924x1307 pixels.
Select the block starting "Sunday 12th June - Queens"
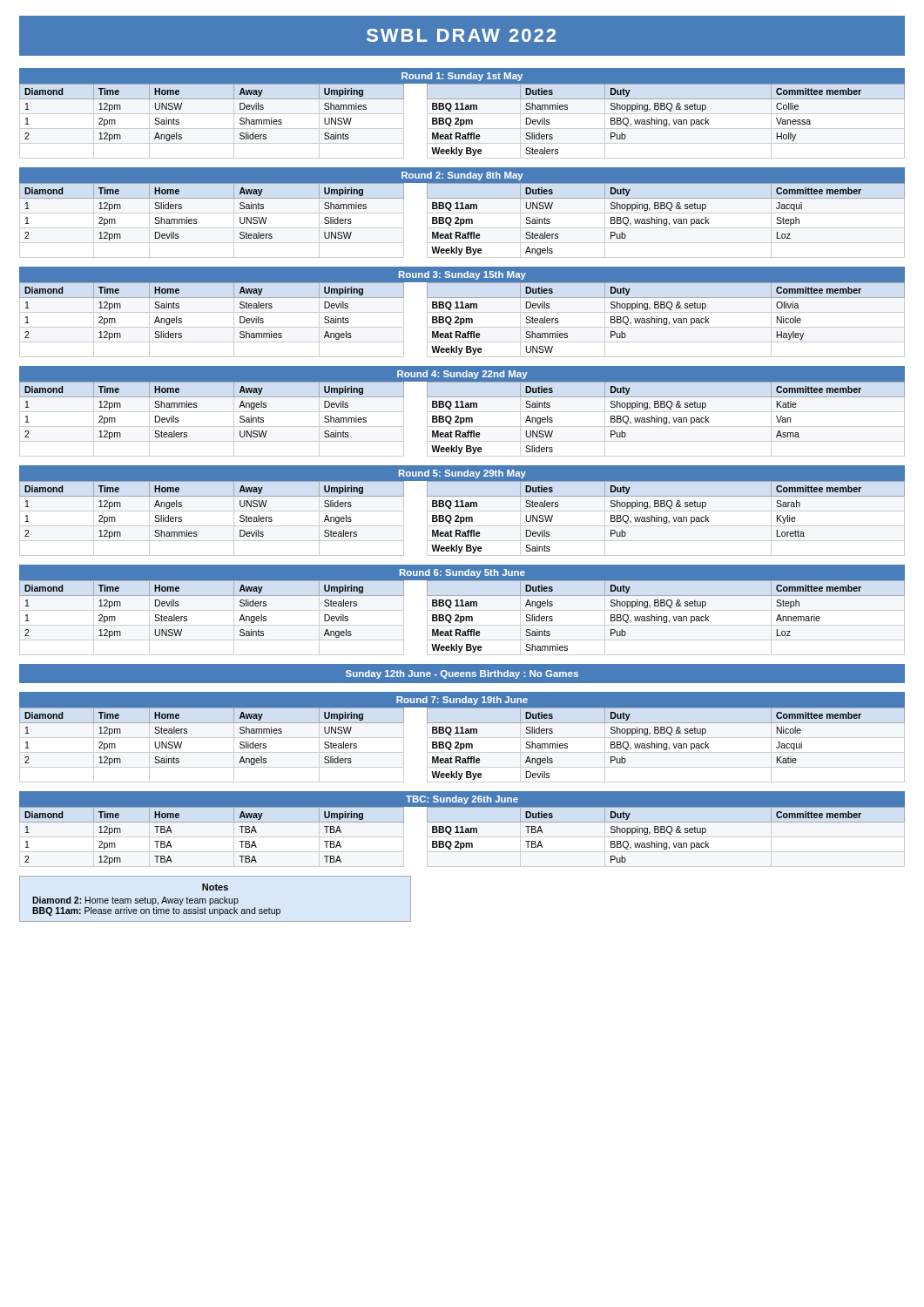point(462,673)
